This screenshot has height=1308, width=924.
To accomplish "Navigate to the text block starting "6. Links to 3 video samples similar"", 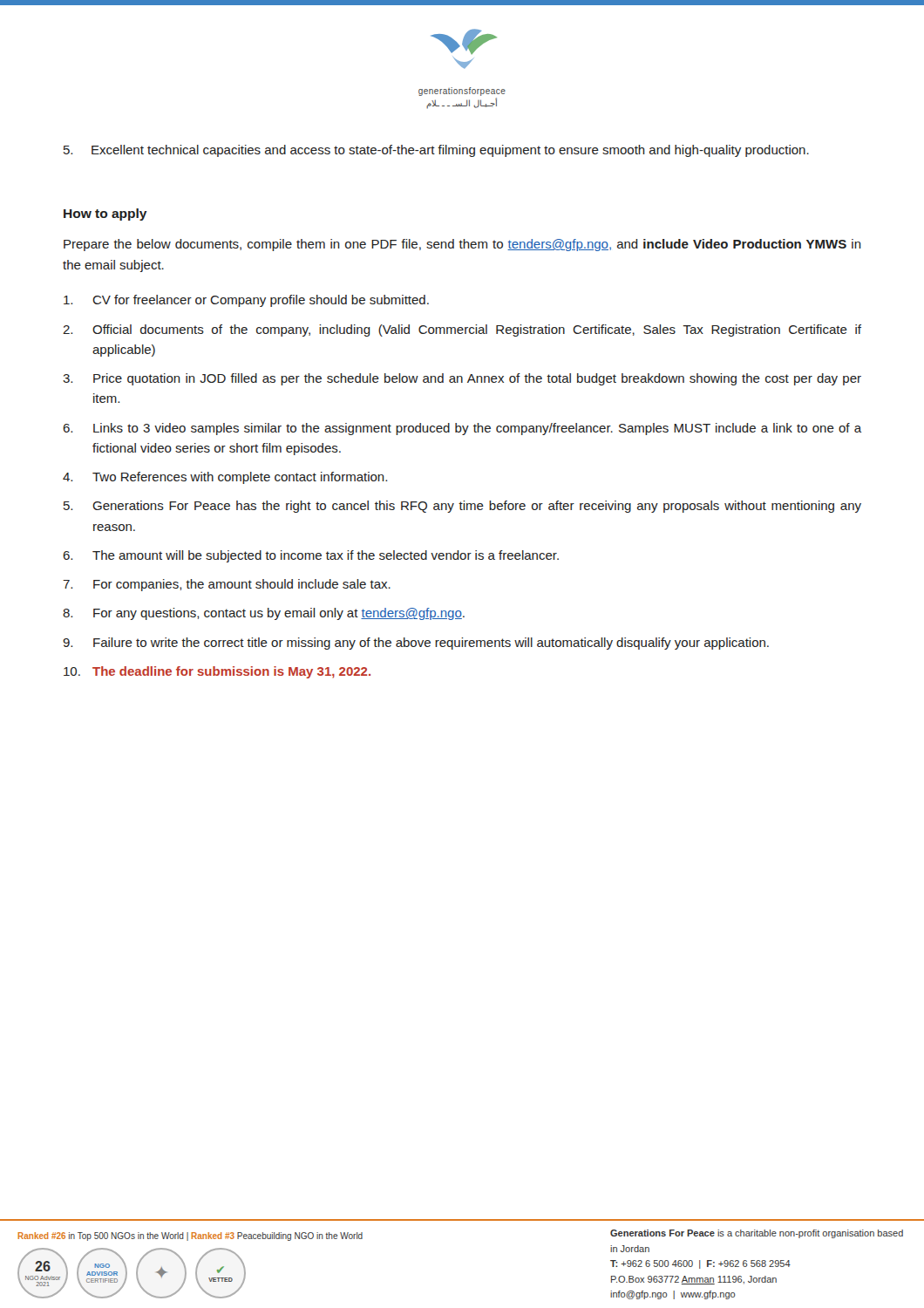I will point(462,438).
